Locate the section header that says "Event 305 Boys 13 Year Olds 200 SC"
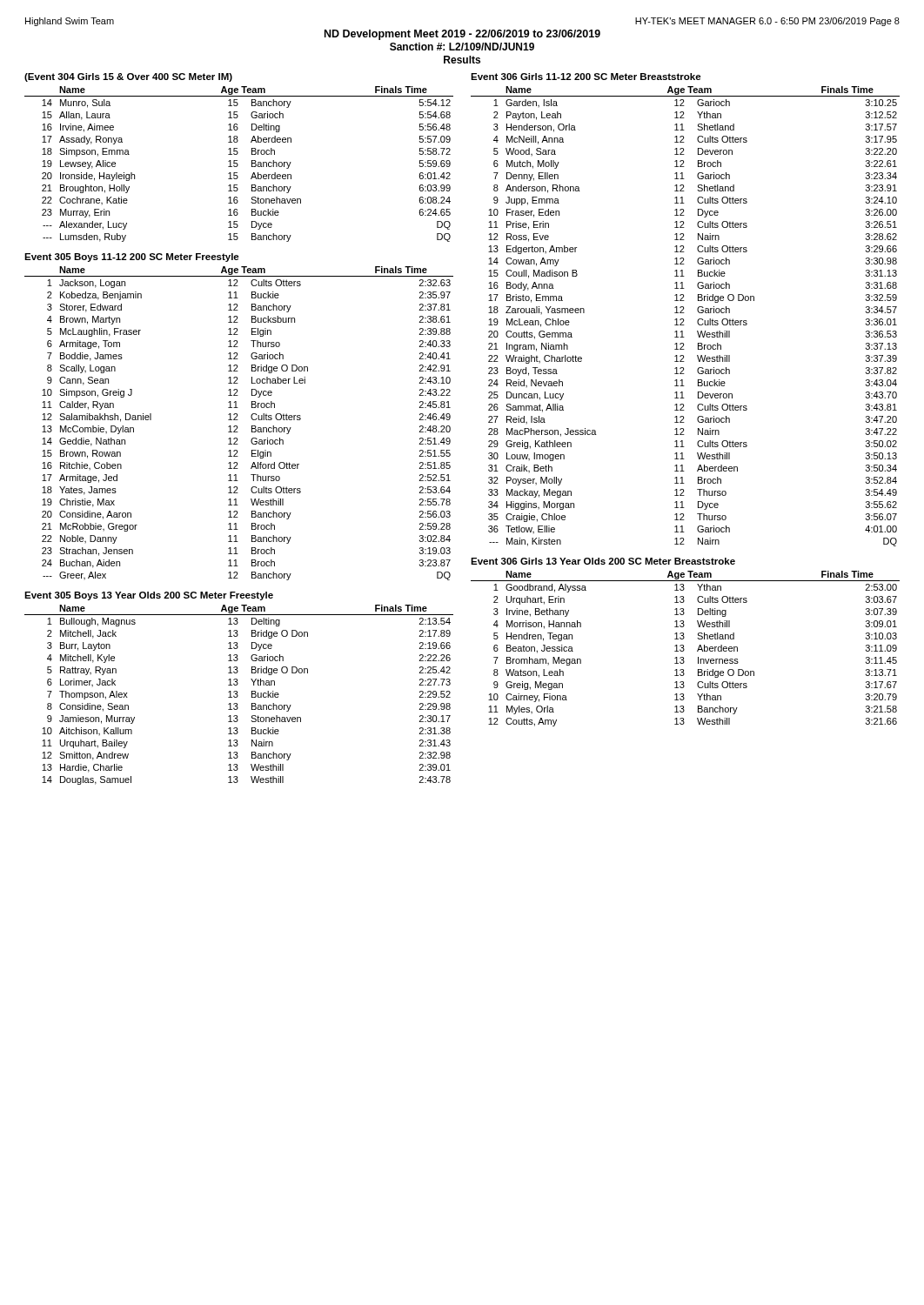This screenshot has width=924, height=1305. coord(149,595)
